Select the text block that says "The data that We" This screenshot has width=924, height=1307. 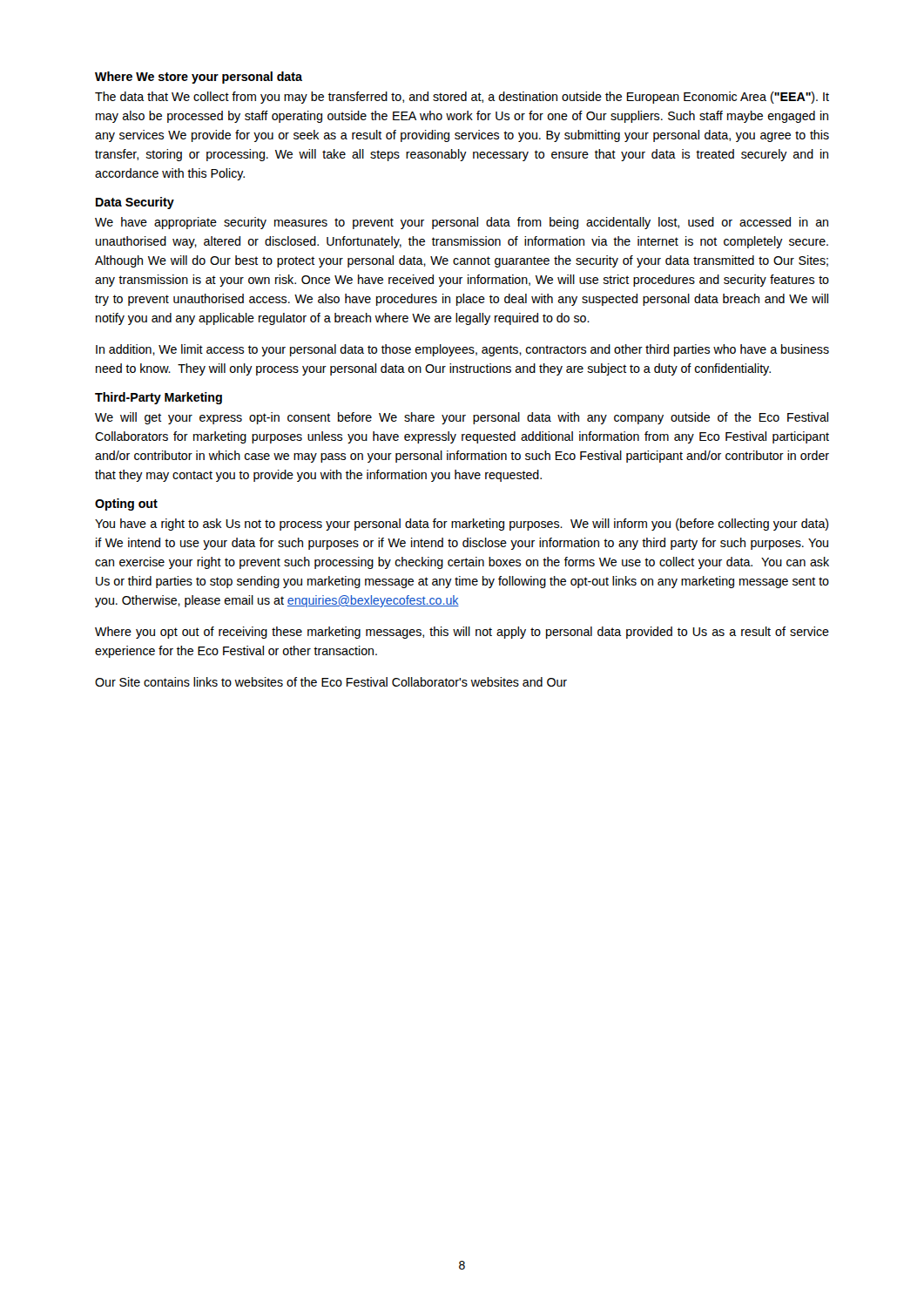pos(462,135)
